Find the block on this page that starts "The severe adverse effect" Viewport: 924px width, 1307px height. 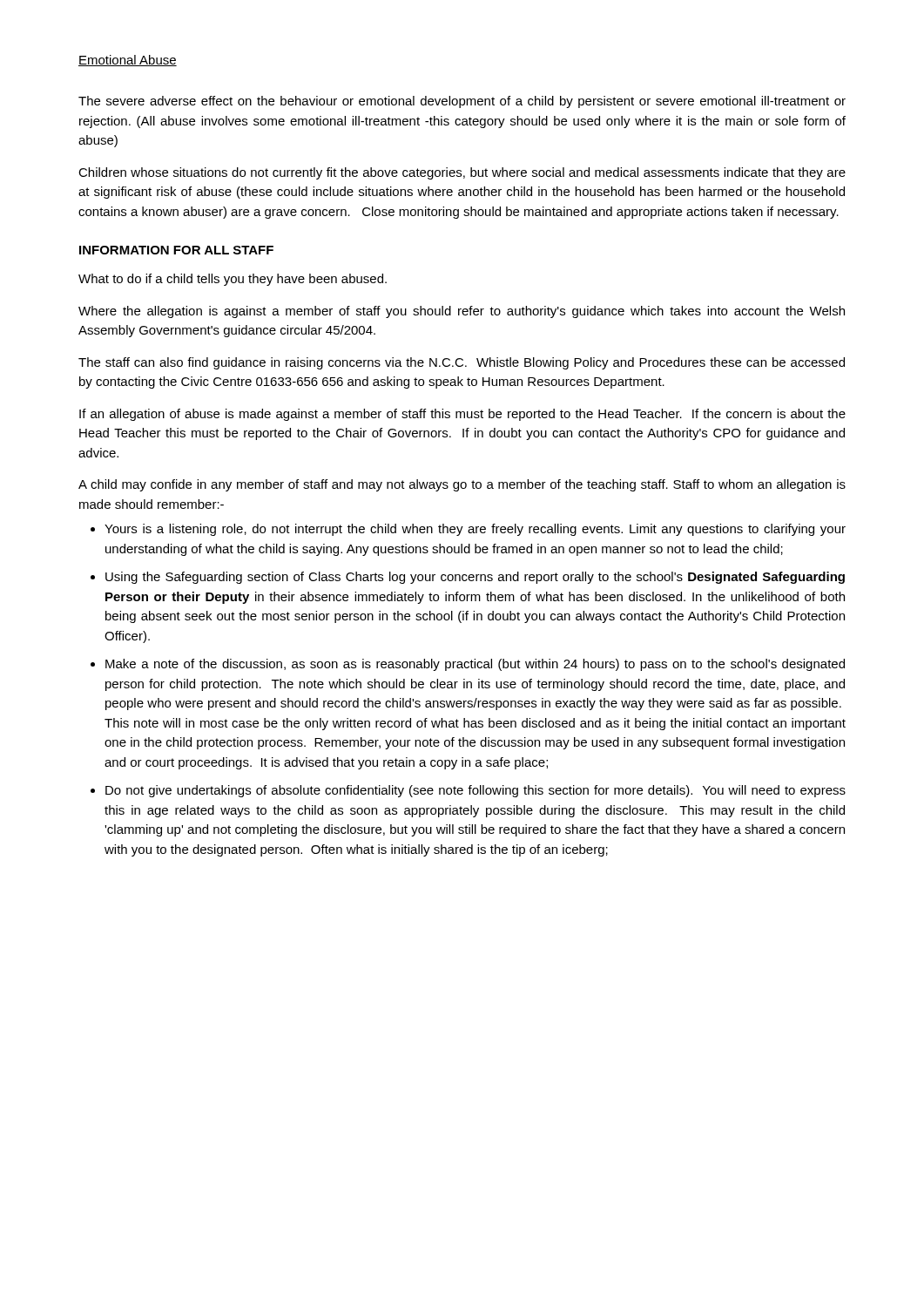pyautogui.click(x=462, y=121)
